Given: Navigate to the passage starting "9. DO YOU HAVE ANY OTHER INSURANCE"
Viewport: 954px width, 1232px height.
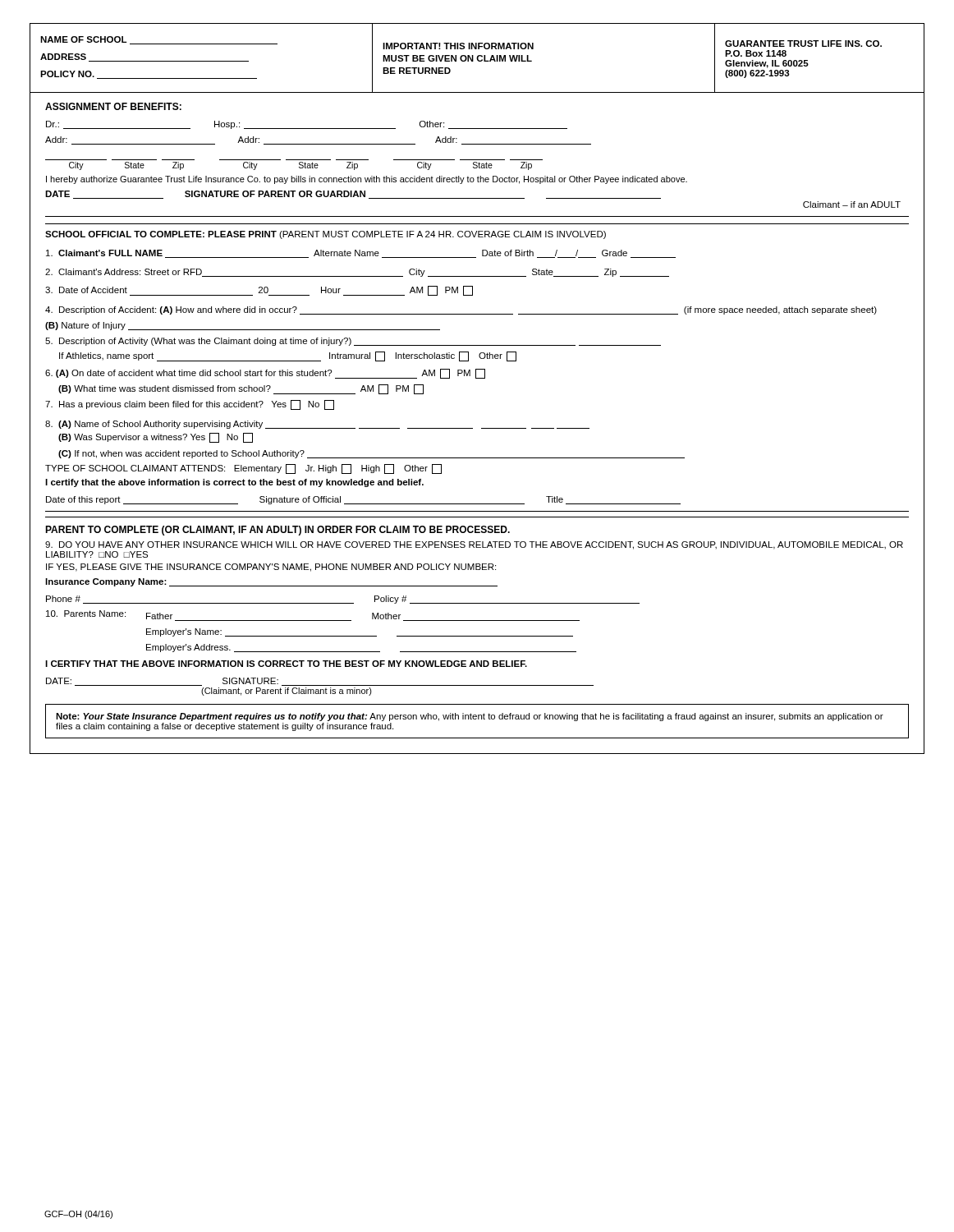Looking at the screenshot, I should tap(477, 563).
